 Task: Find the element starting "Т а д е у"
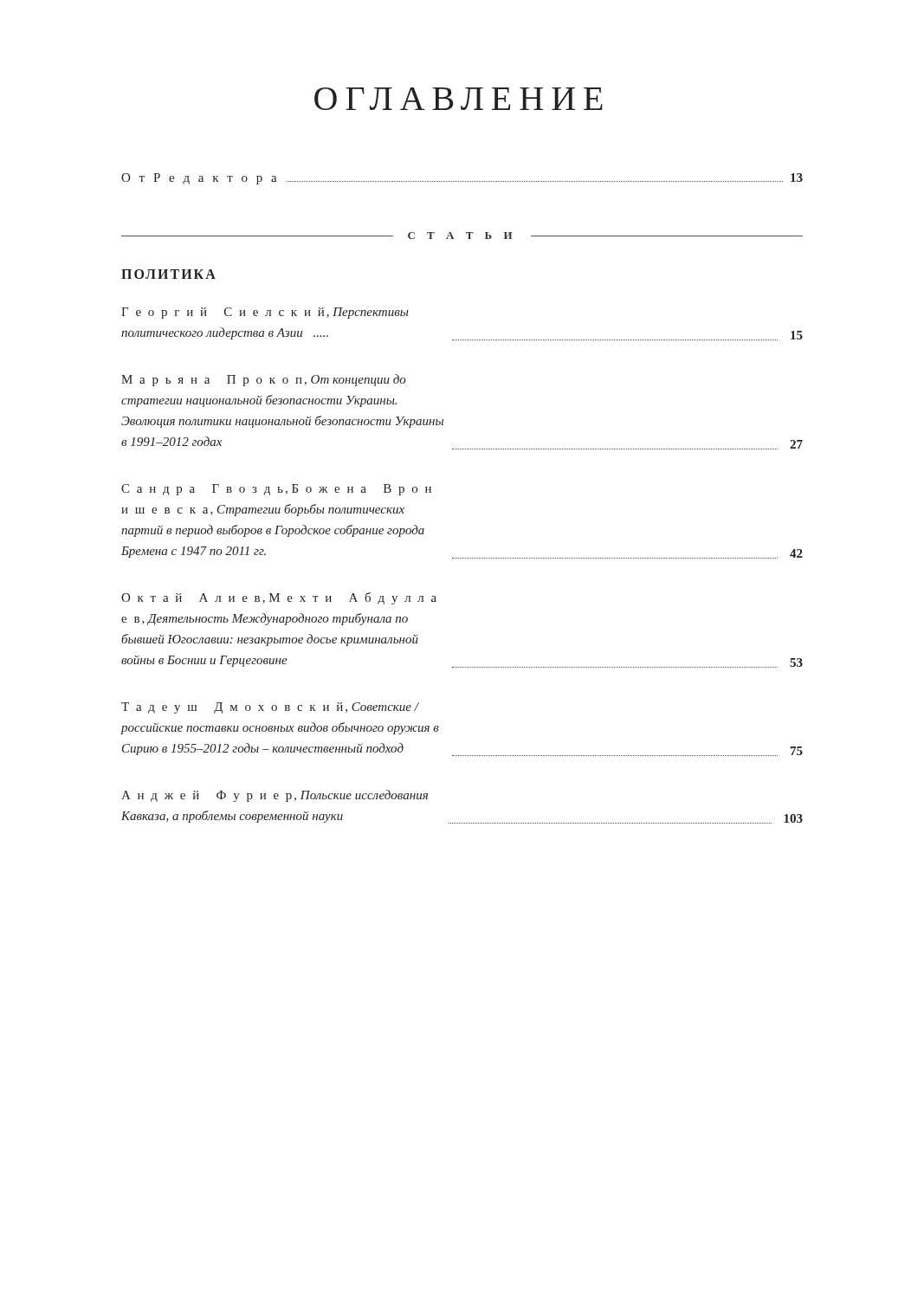coord(270,708)
